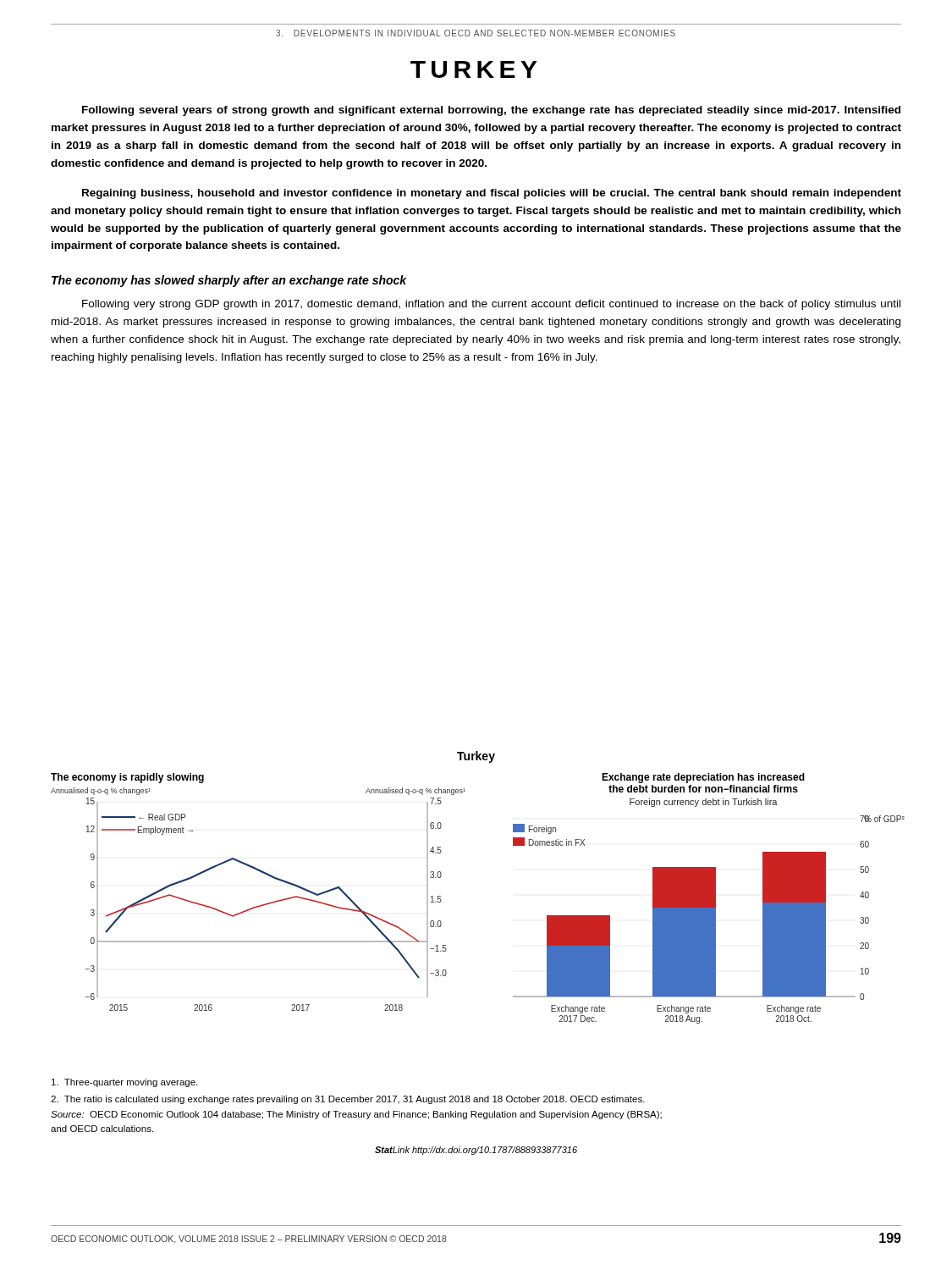Locate the text "StatLink http://dx.doi.org/10.1787/888933877316"
The height and width of the screenshot is (1270, 952).
click(476, 1150)
